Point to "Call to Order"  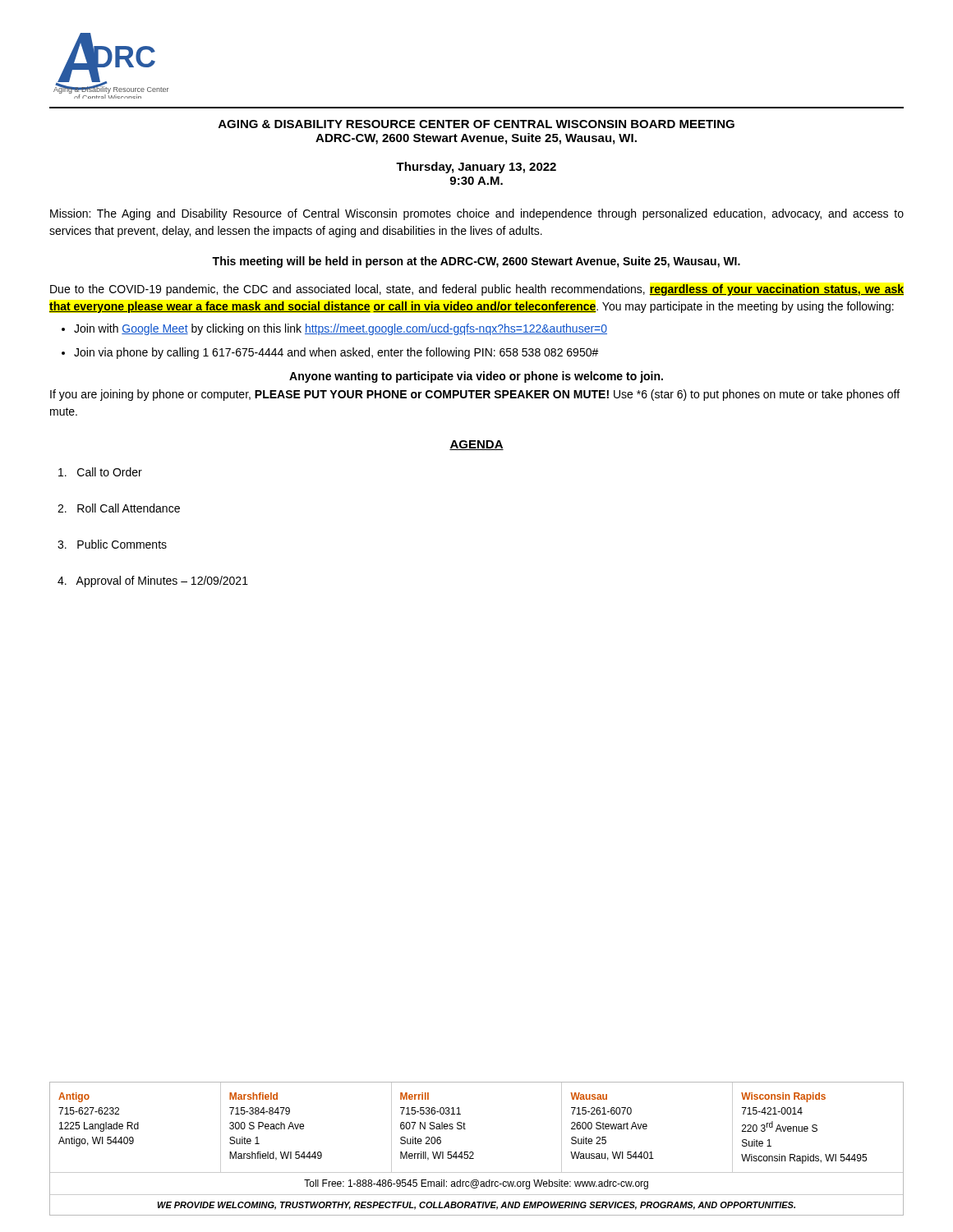[x=100, y=472]
